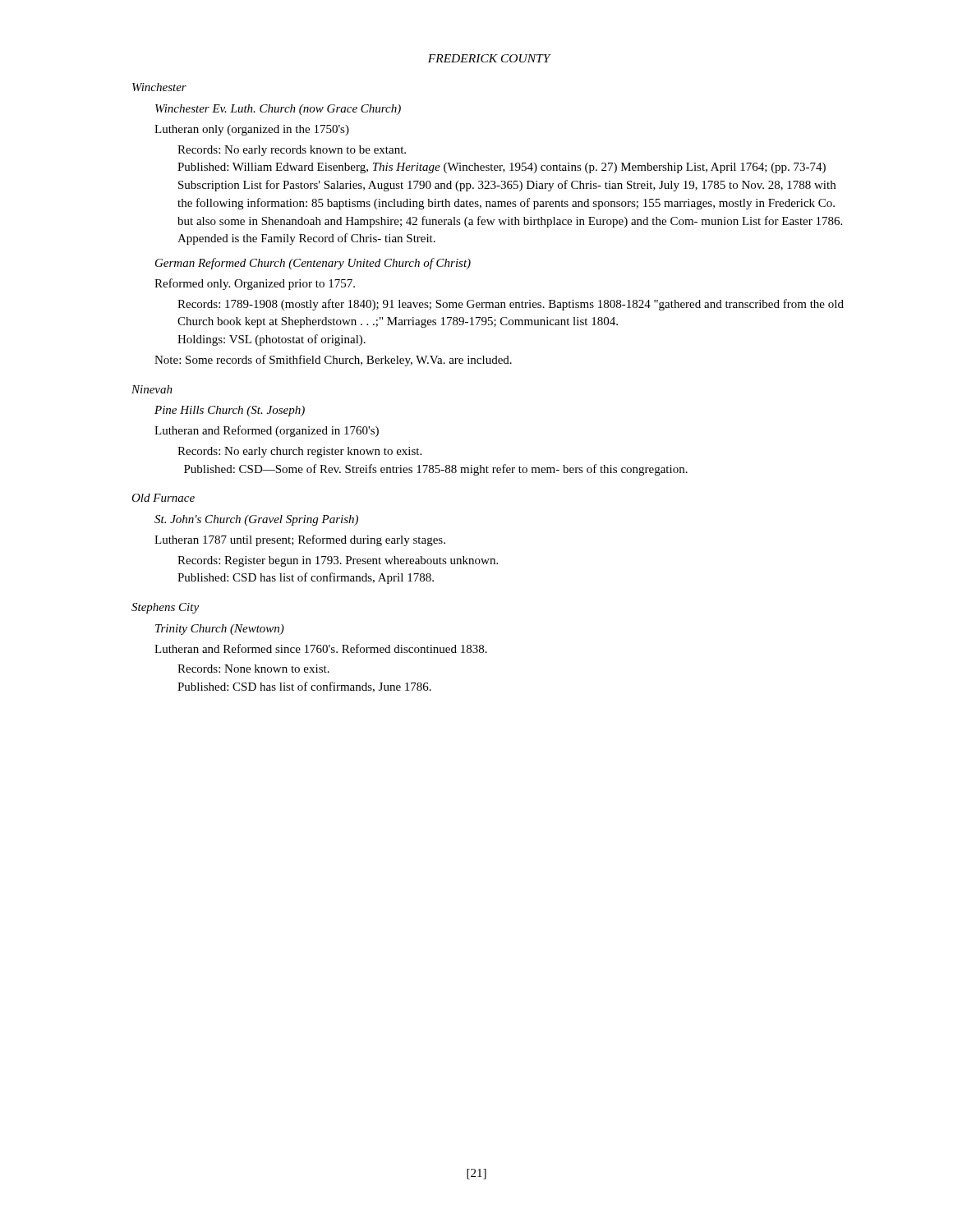Click on the text block with the text "Records: None known to exist. Published: CSD has"
Viewport: 953px width, 1232px height.
[305, 678]
